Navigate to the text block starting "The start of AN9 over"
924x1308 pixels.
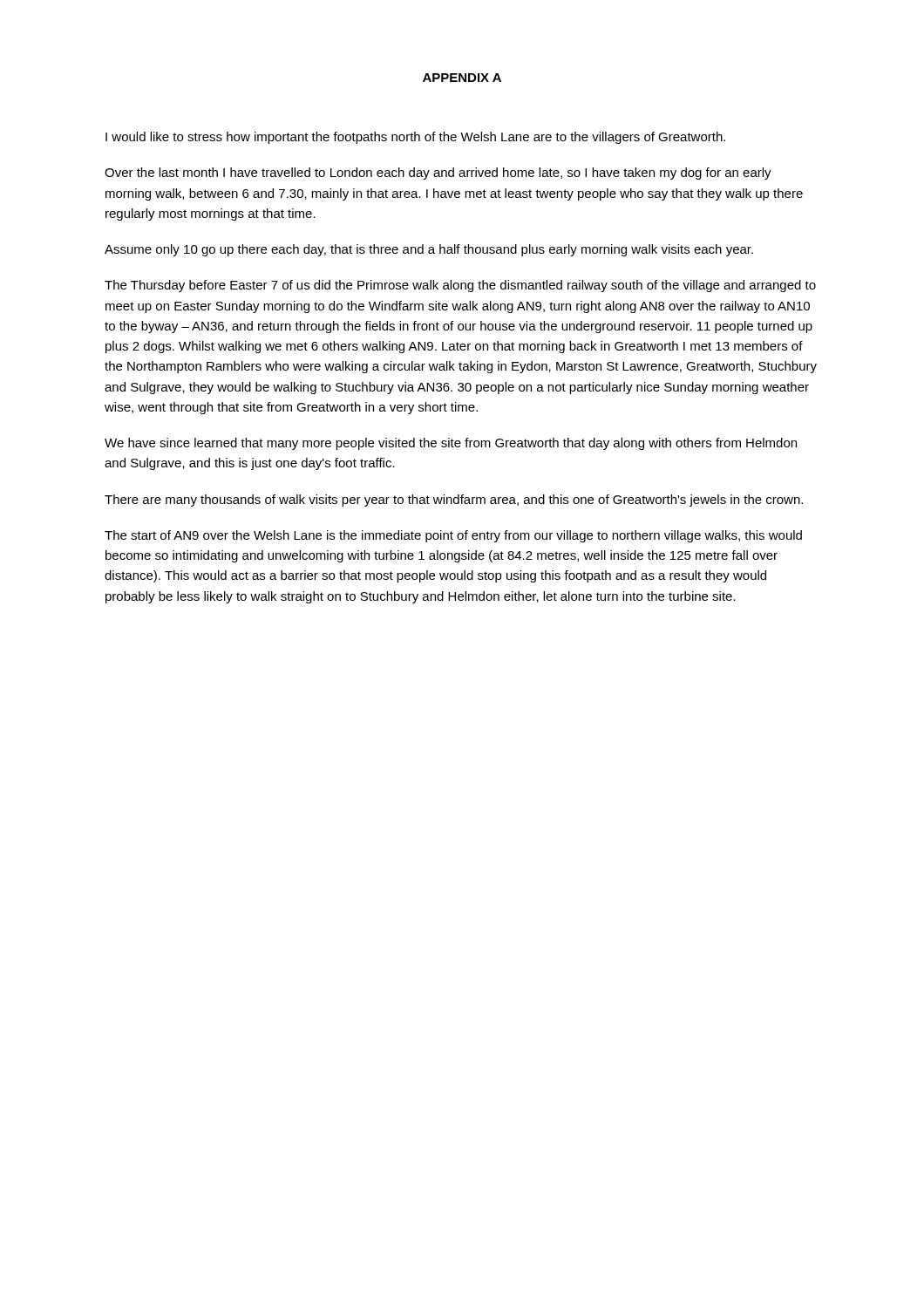point(454,565)
